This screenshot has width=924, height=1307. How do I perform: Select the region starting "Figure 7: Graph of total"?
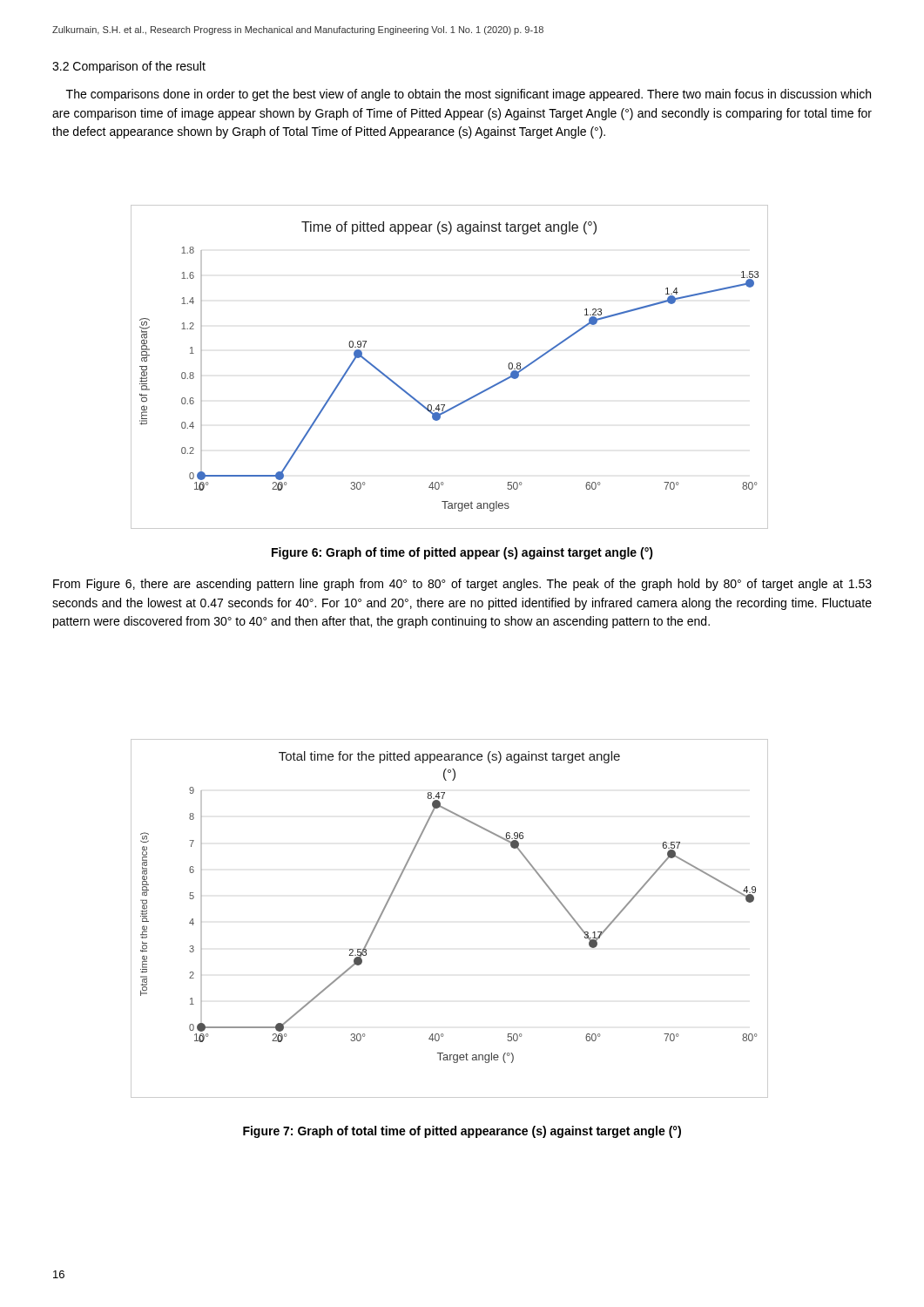(x=462, y=1131)
